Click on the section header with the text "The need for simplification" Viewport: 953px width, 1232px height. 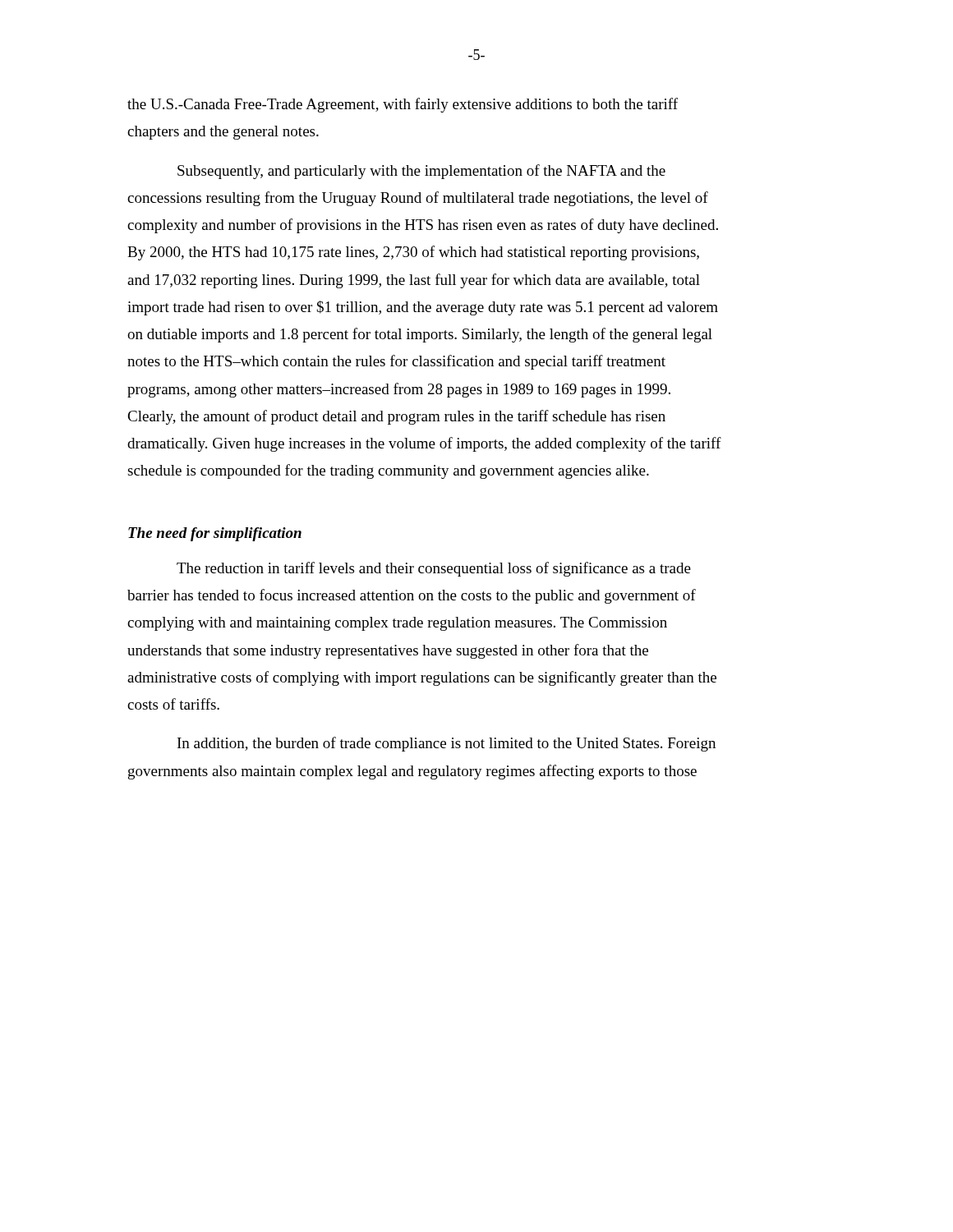click(x=215, y=532)
